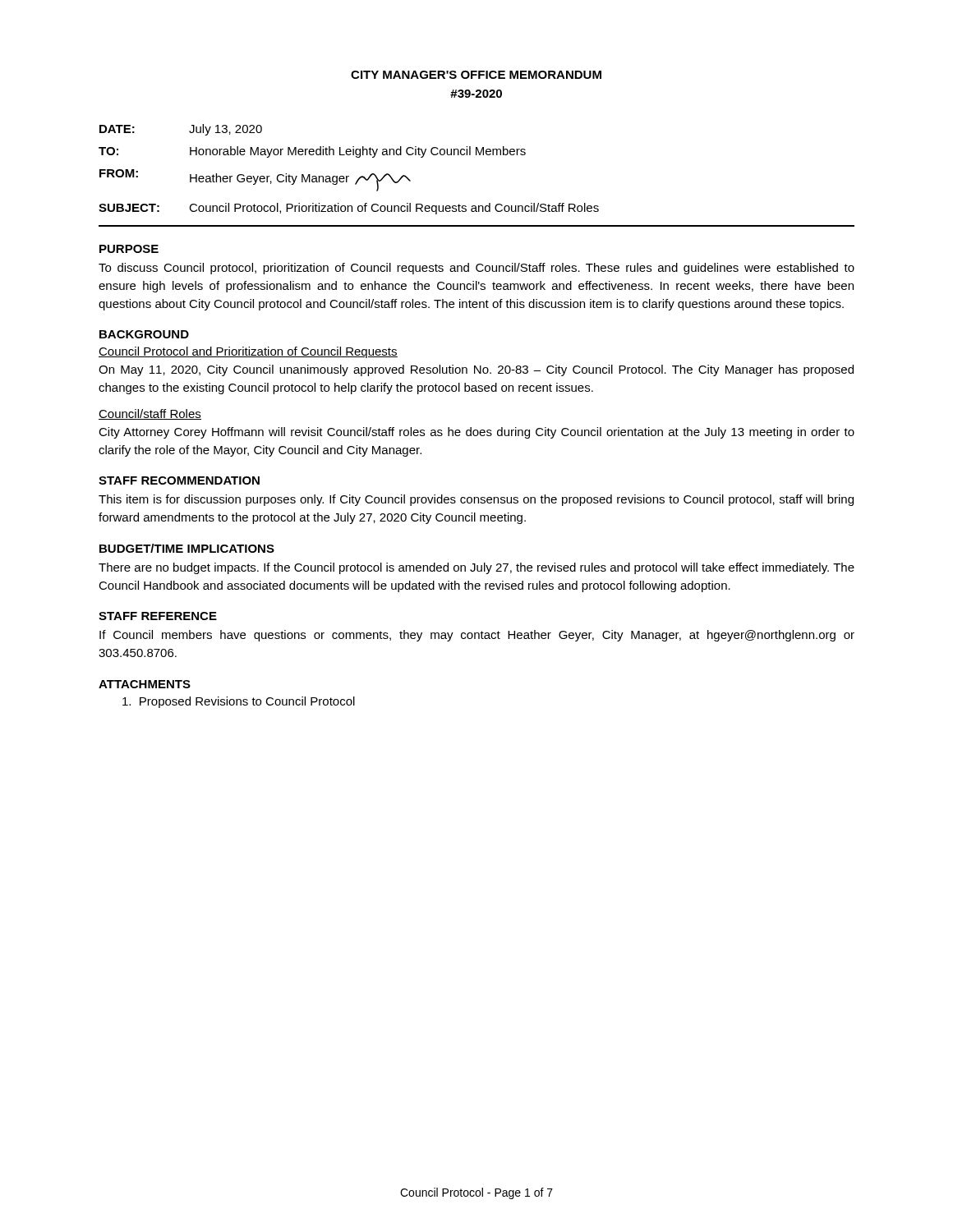Select the passage starting "There are no budget impacts. If the Council"
The height and width of the screenshot is (1232, 953).
click(x=476, y=576)
